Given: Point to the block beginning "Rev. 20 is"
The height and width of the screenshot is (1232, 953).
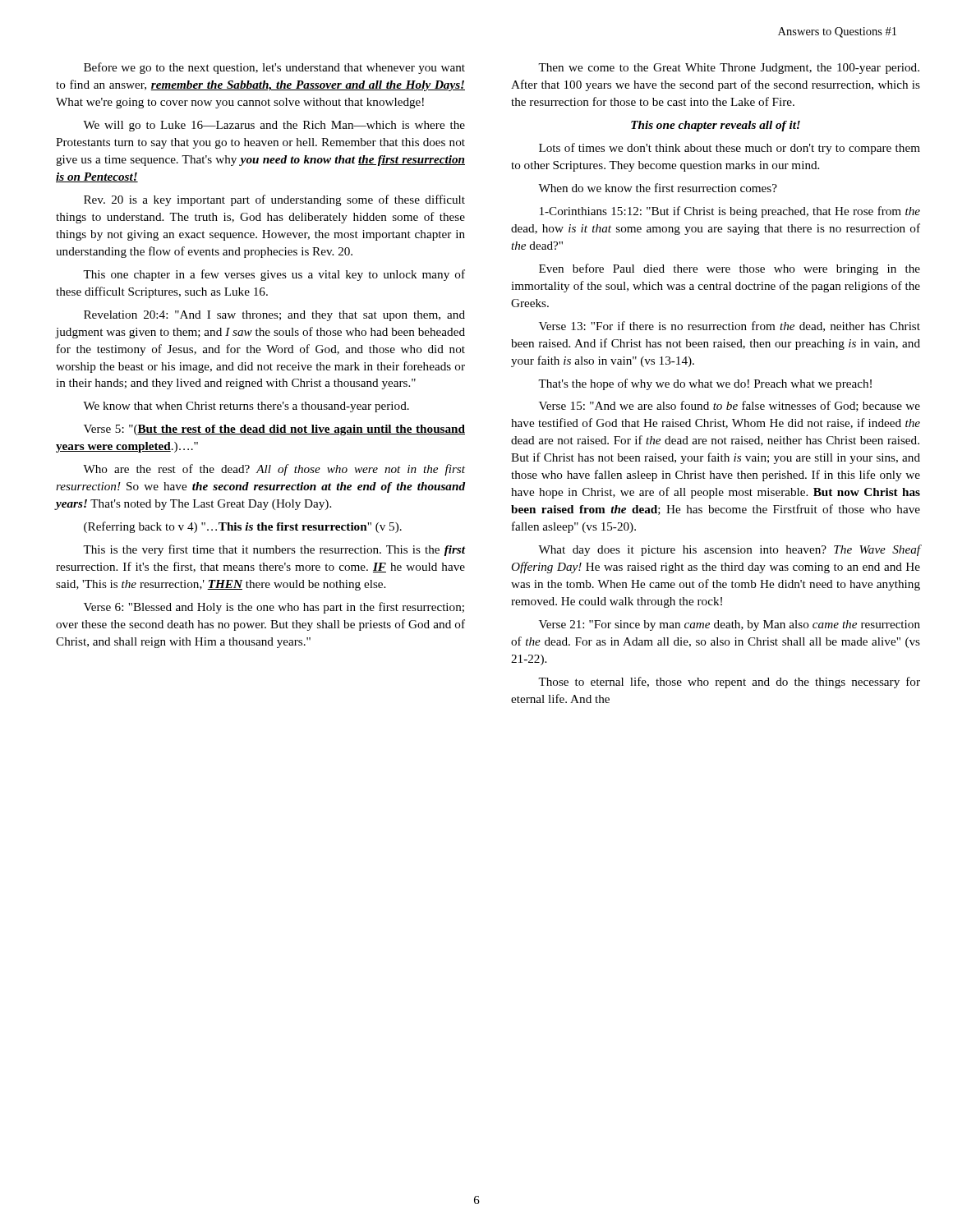Looking at the screenshot, I should point(260,225).
